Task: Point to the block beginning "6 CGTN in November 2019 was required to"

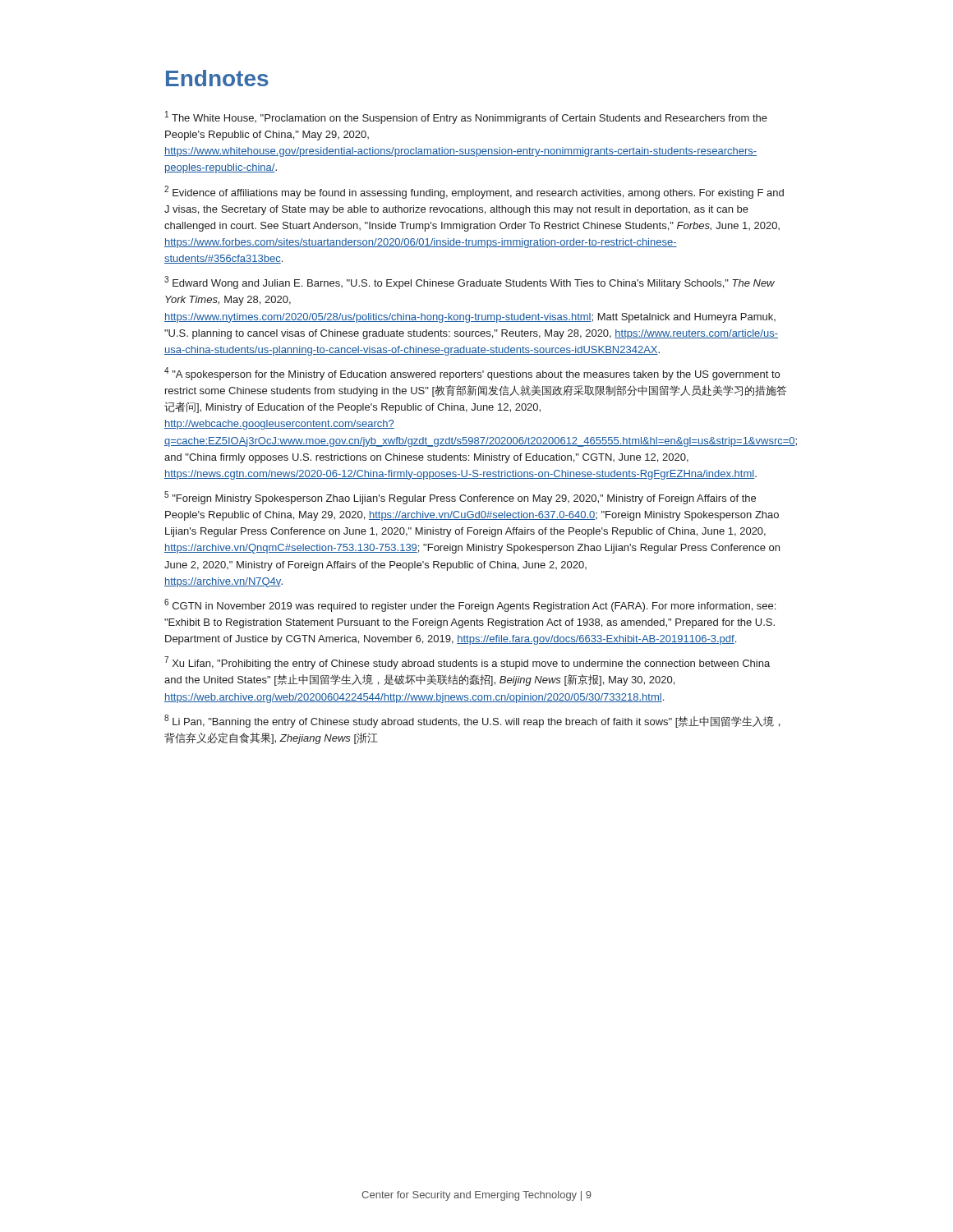Action: (470, 621)
